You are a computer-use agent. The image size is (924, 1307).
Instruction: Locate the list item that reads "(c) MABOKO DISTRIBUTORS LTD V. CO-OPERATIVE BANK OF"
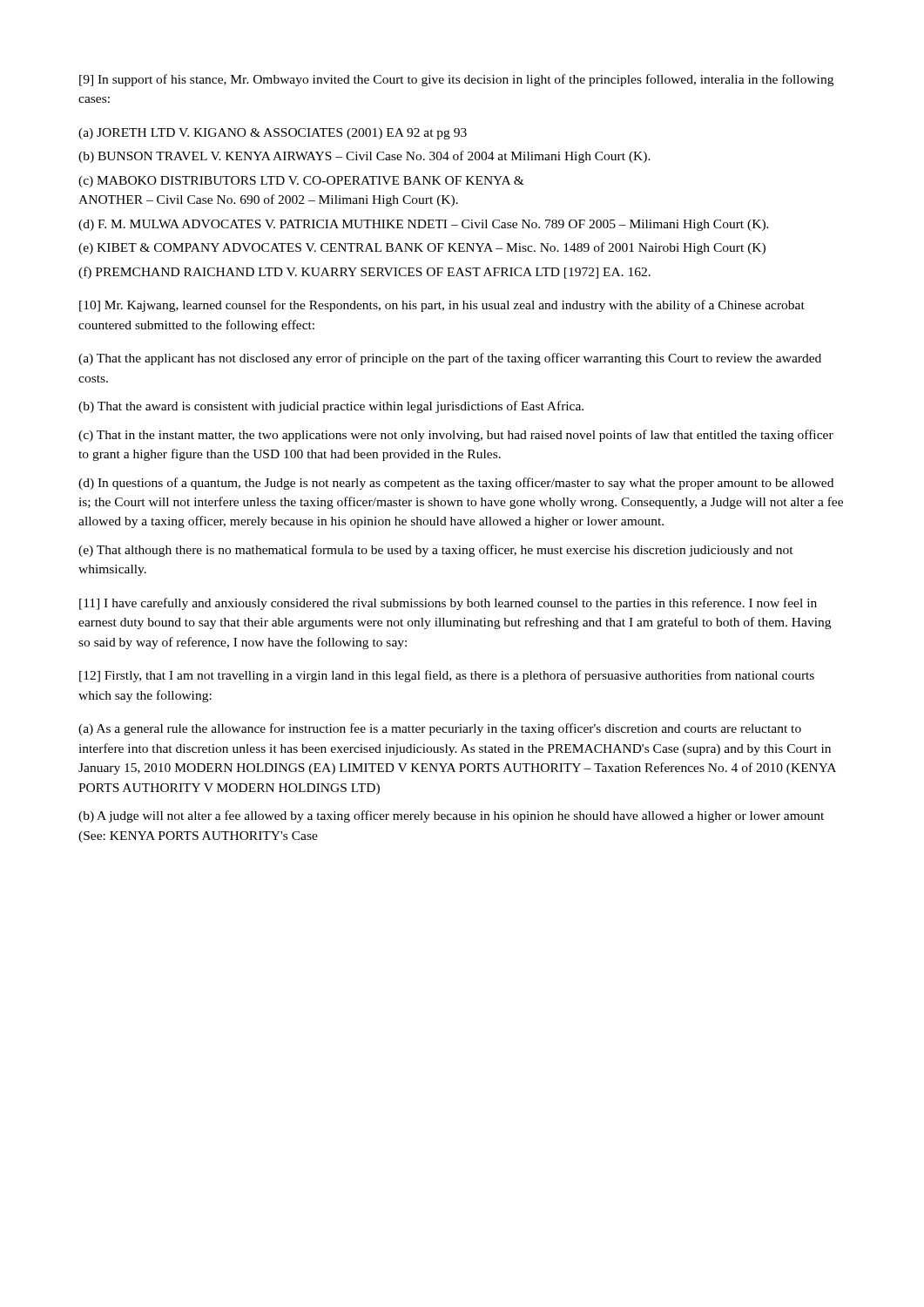pyautogui.click(x=301, y=190)
